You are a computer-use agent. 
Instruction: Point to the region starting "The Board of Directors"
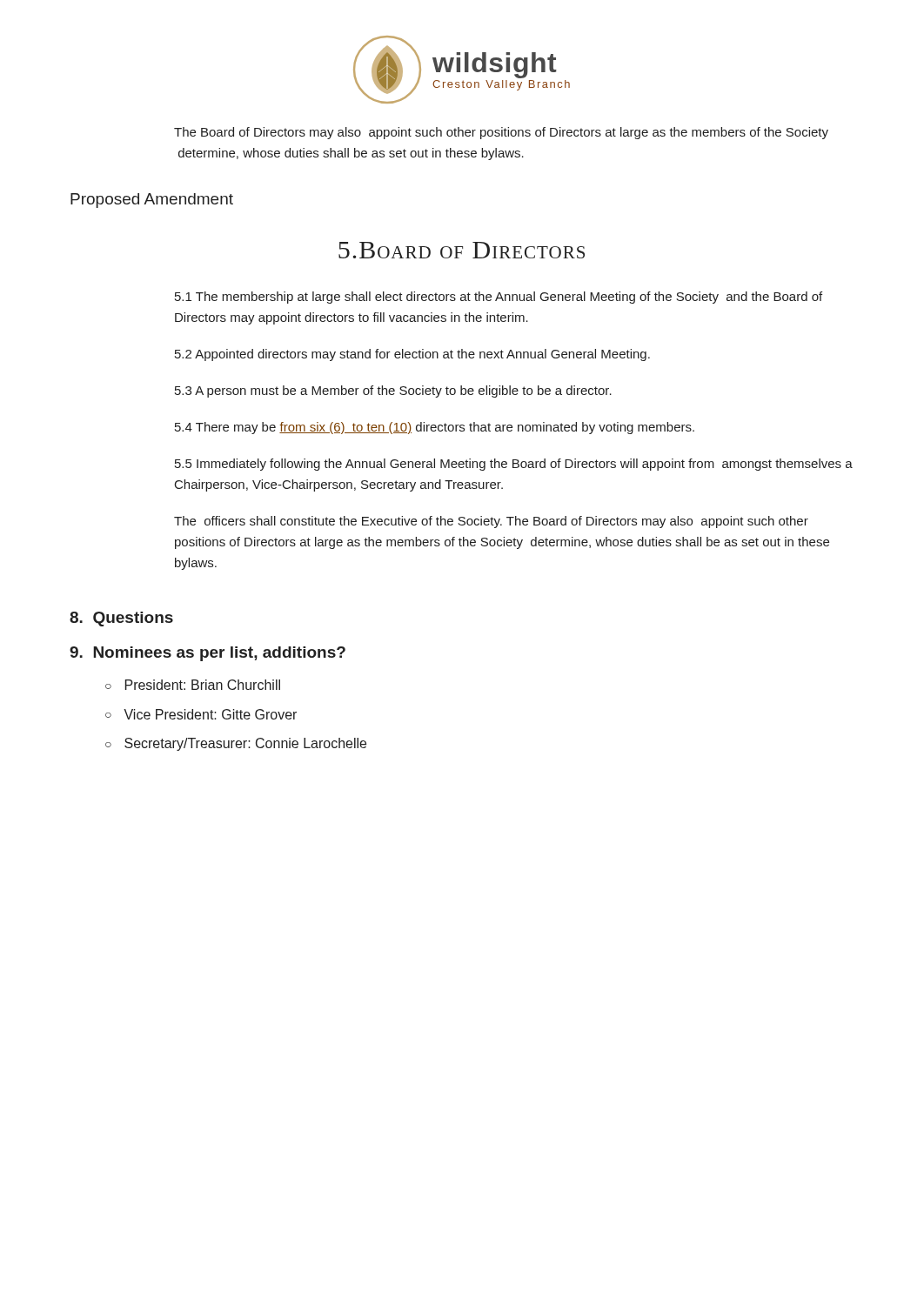(x=514, y=143)
